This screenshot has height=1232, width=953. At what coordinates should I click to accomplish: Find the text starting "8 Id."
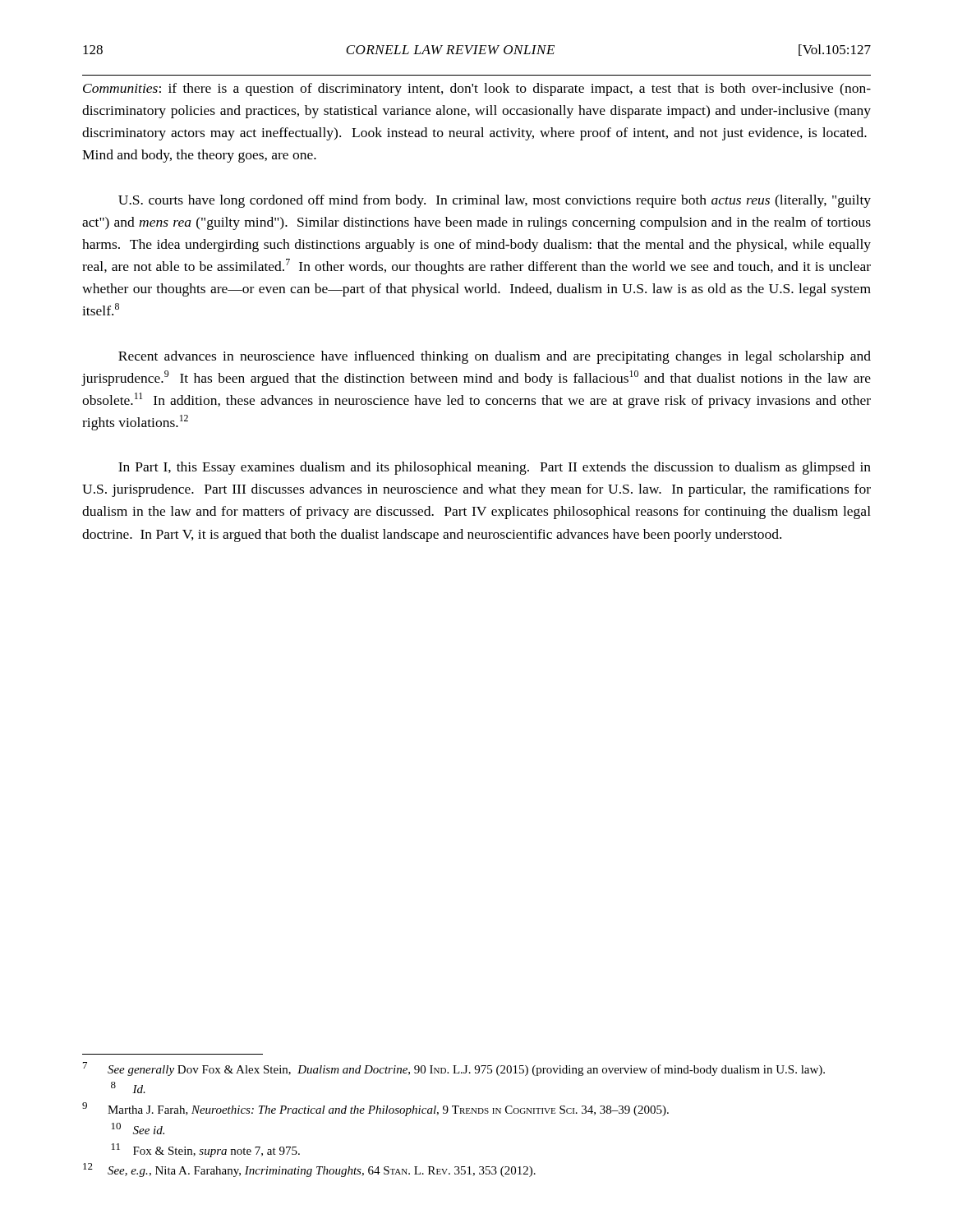click(128, 1088)
